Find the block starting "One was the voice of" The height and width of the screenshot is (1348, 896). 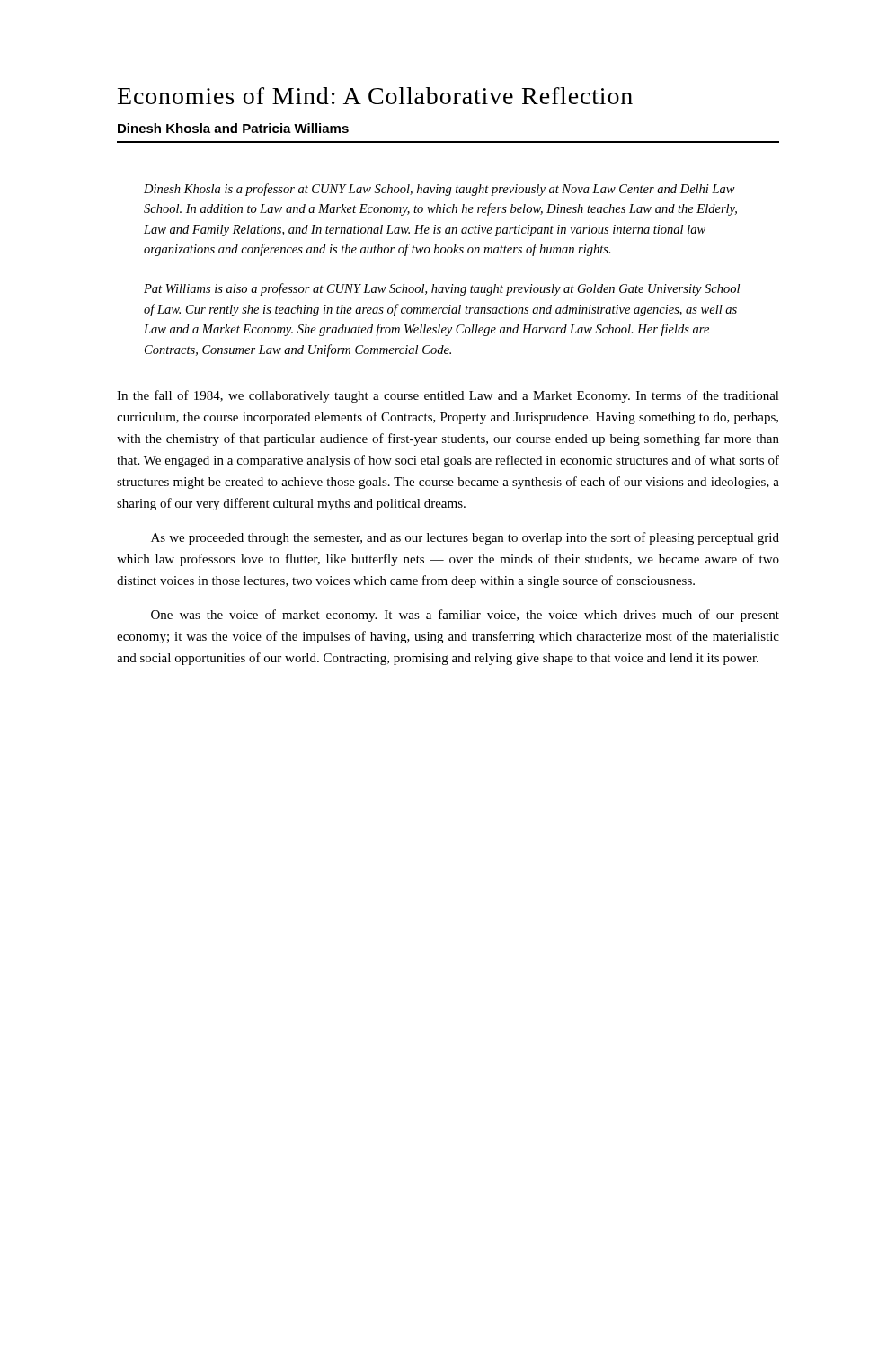pyautogui.click(x=448, y=637)
